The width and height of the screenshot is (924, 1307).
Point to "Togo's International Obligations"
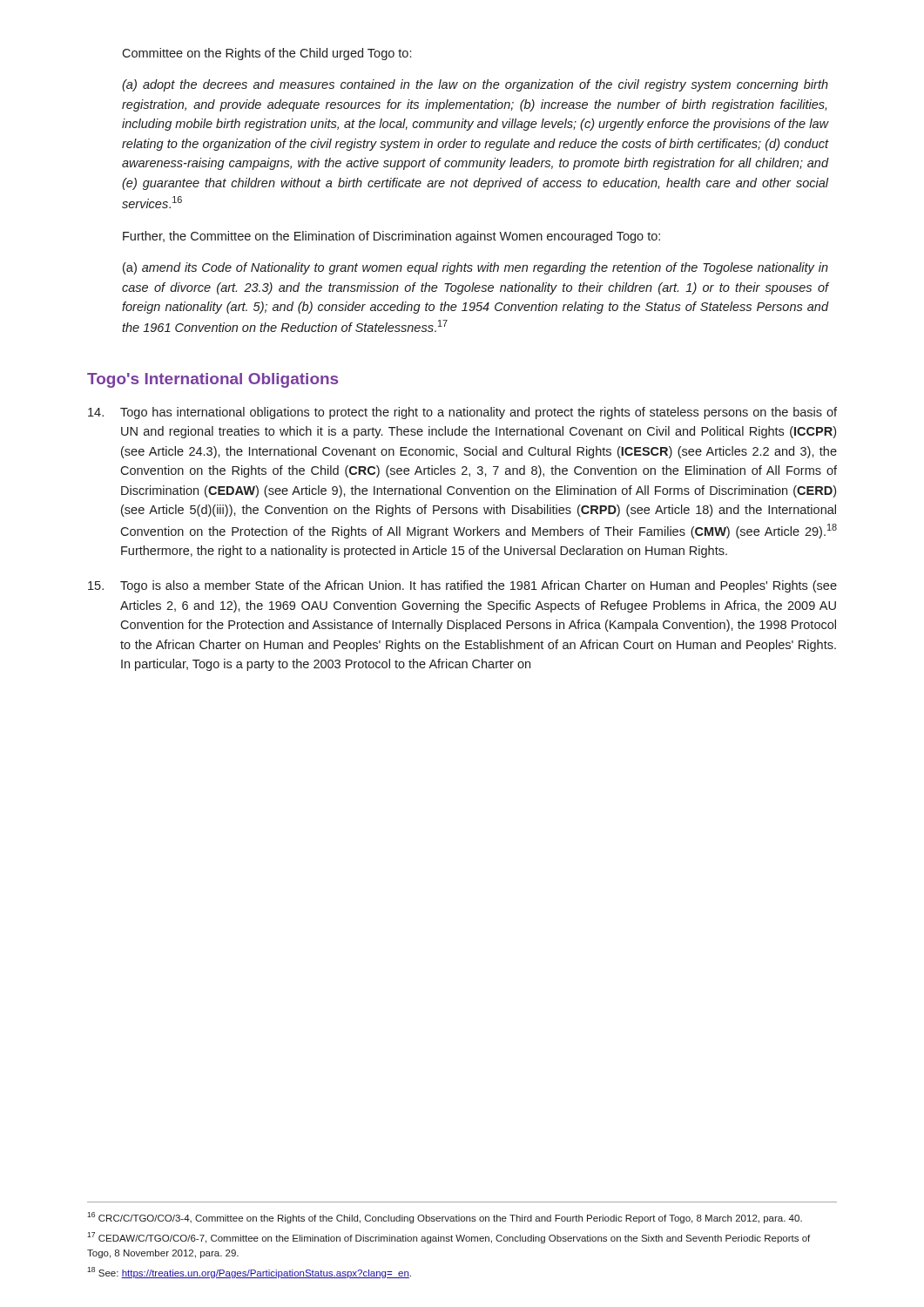213,378
